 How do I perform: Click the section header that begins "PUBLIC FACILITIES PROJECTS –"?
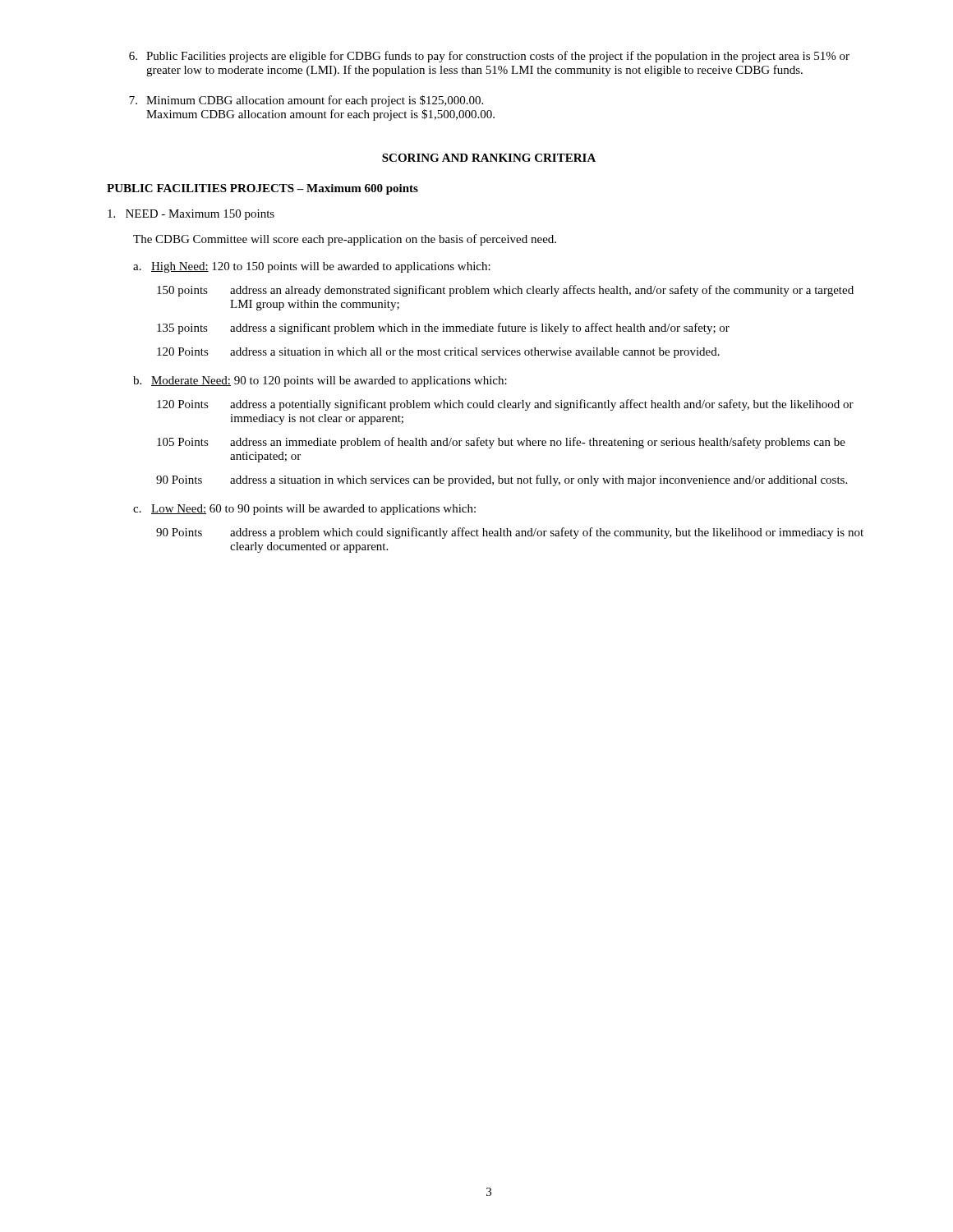[x=263, y=188]
